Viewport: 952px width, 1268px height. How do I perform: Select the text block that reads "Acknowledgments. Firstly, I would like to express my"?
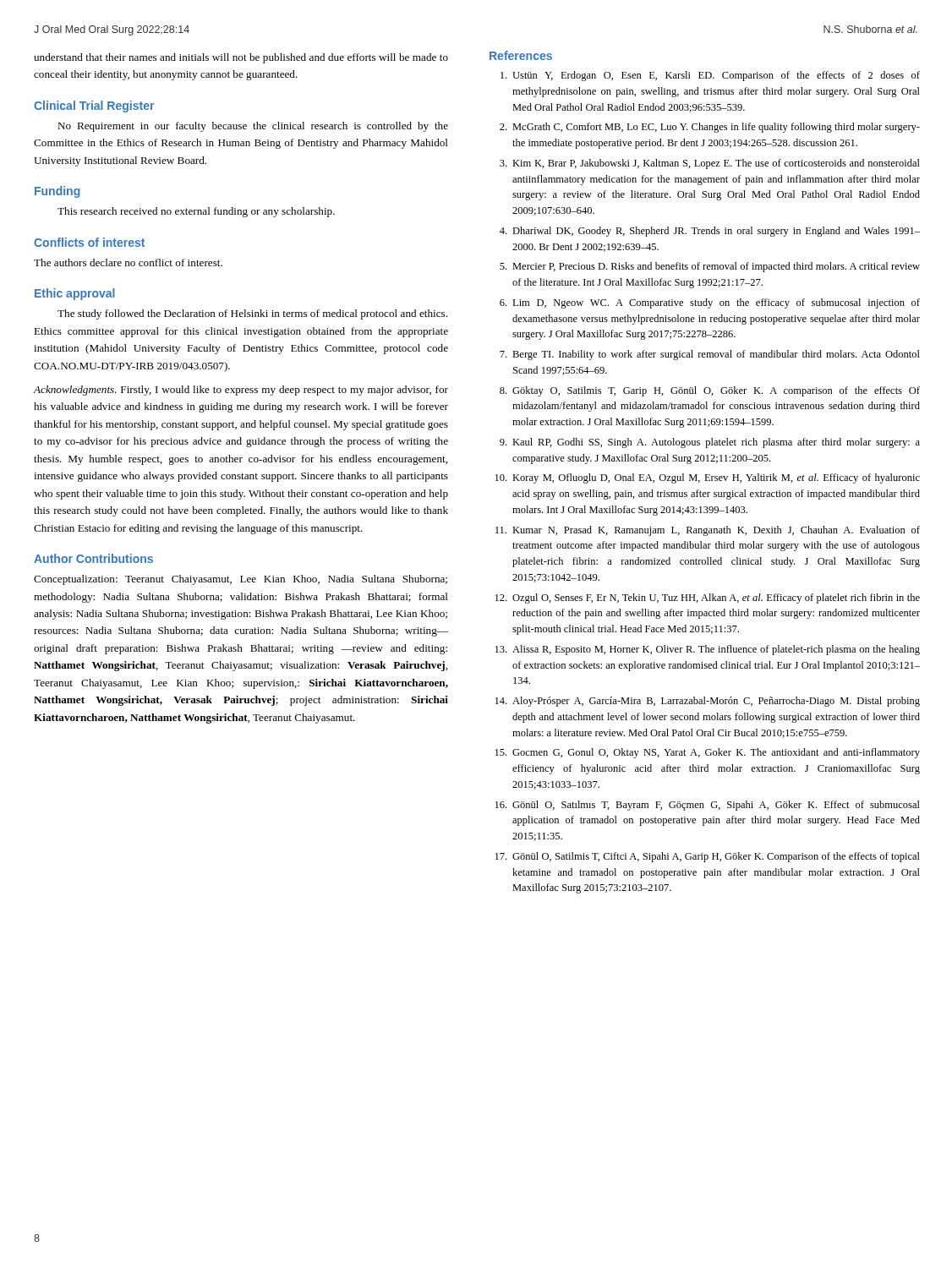tap(241, 459)
